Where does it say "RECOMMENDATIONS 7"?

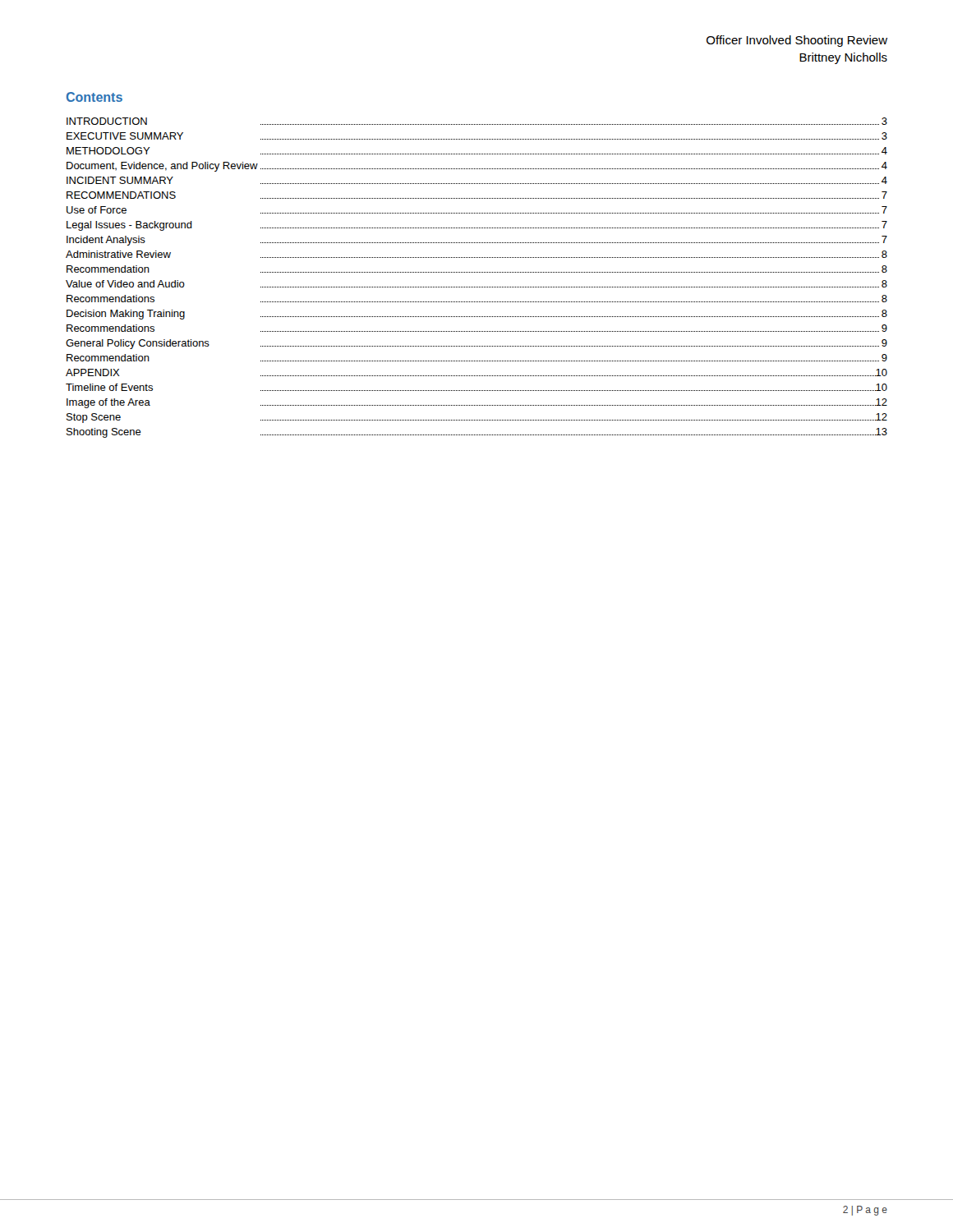(476, 195)
